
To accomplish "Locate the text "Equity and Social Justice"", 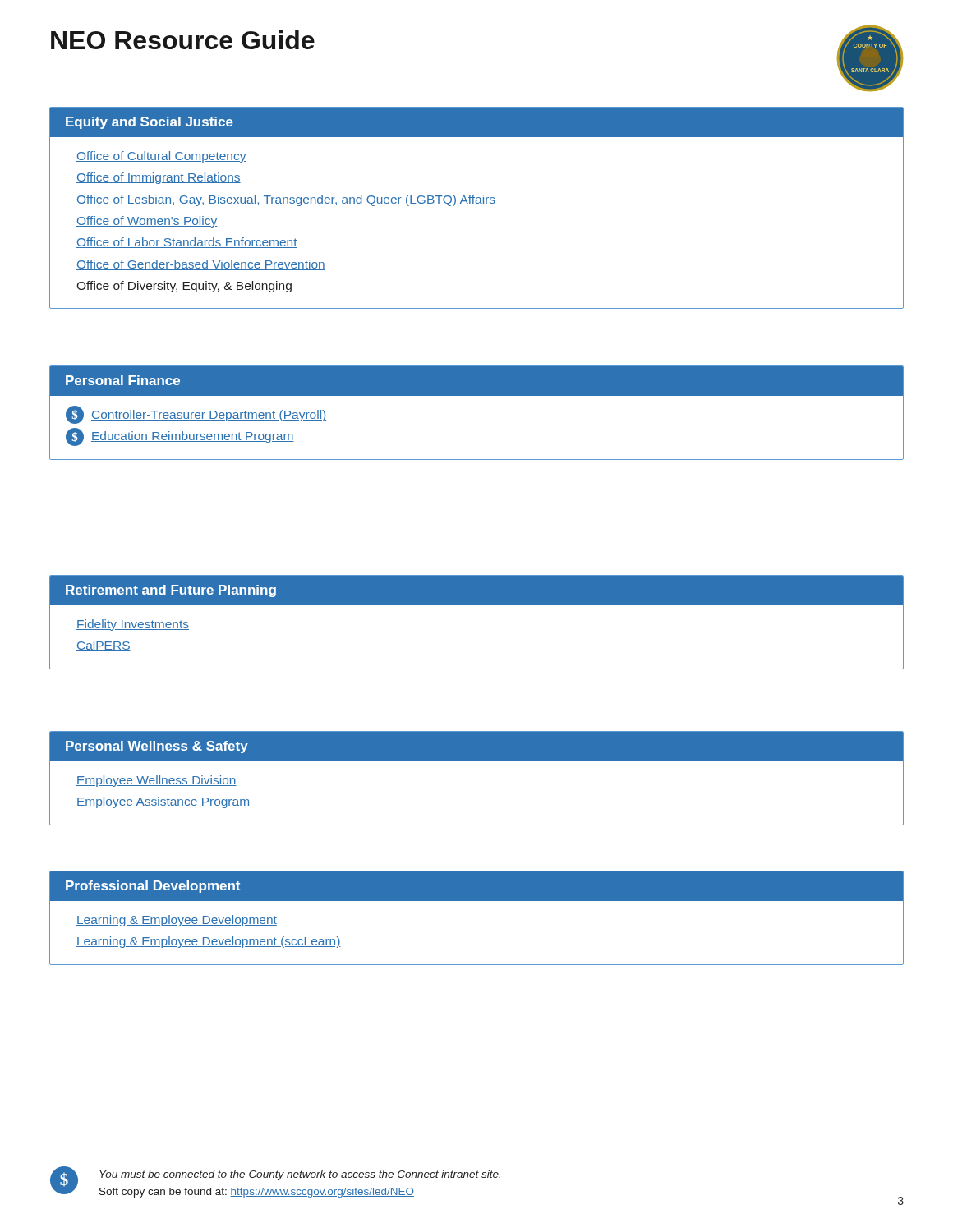I will pos(149,122).
